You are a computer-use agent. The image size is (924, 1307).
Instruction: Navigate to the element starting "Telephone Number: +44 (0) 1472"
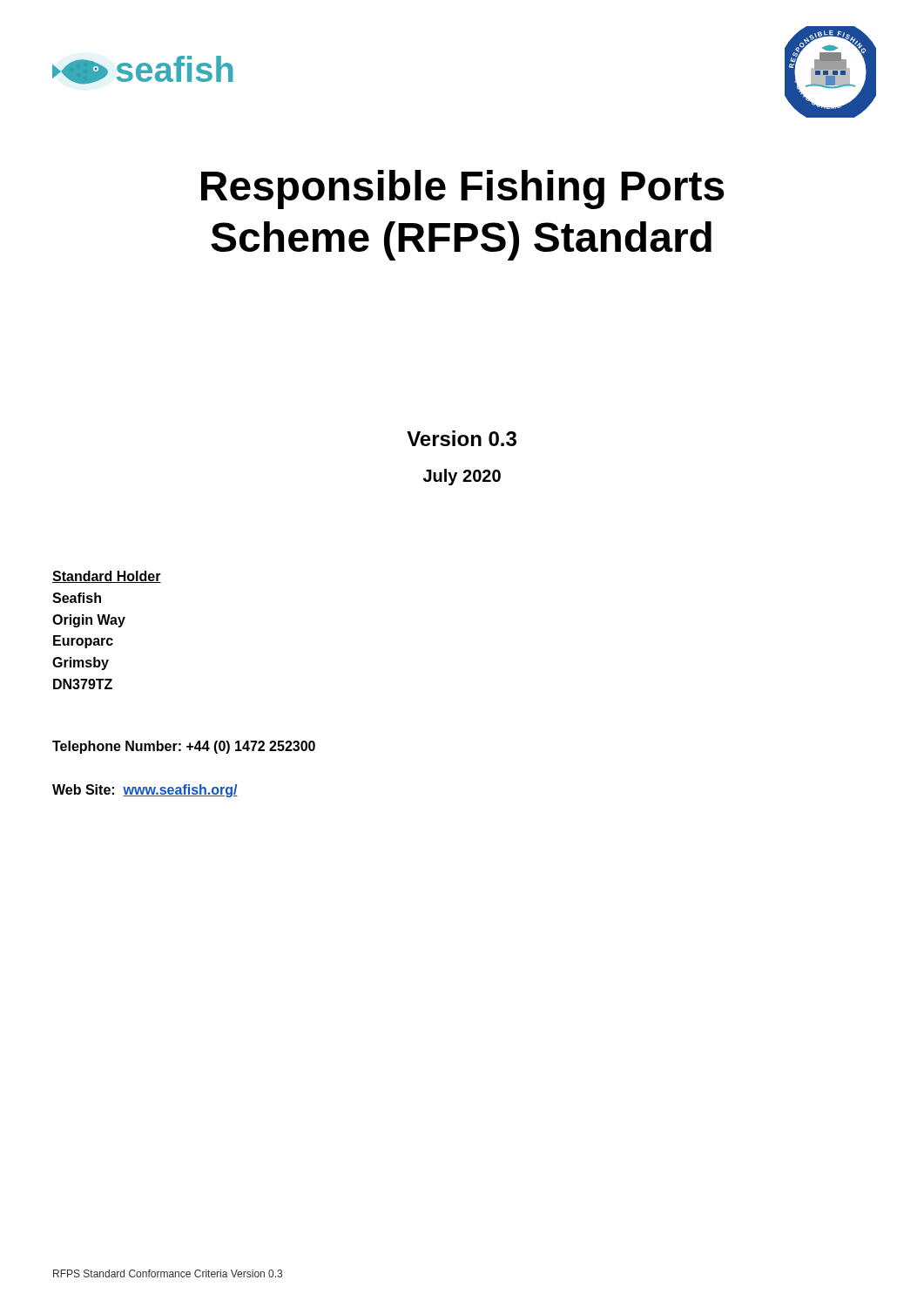[x=184, y=747]
